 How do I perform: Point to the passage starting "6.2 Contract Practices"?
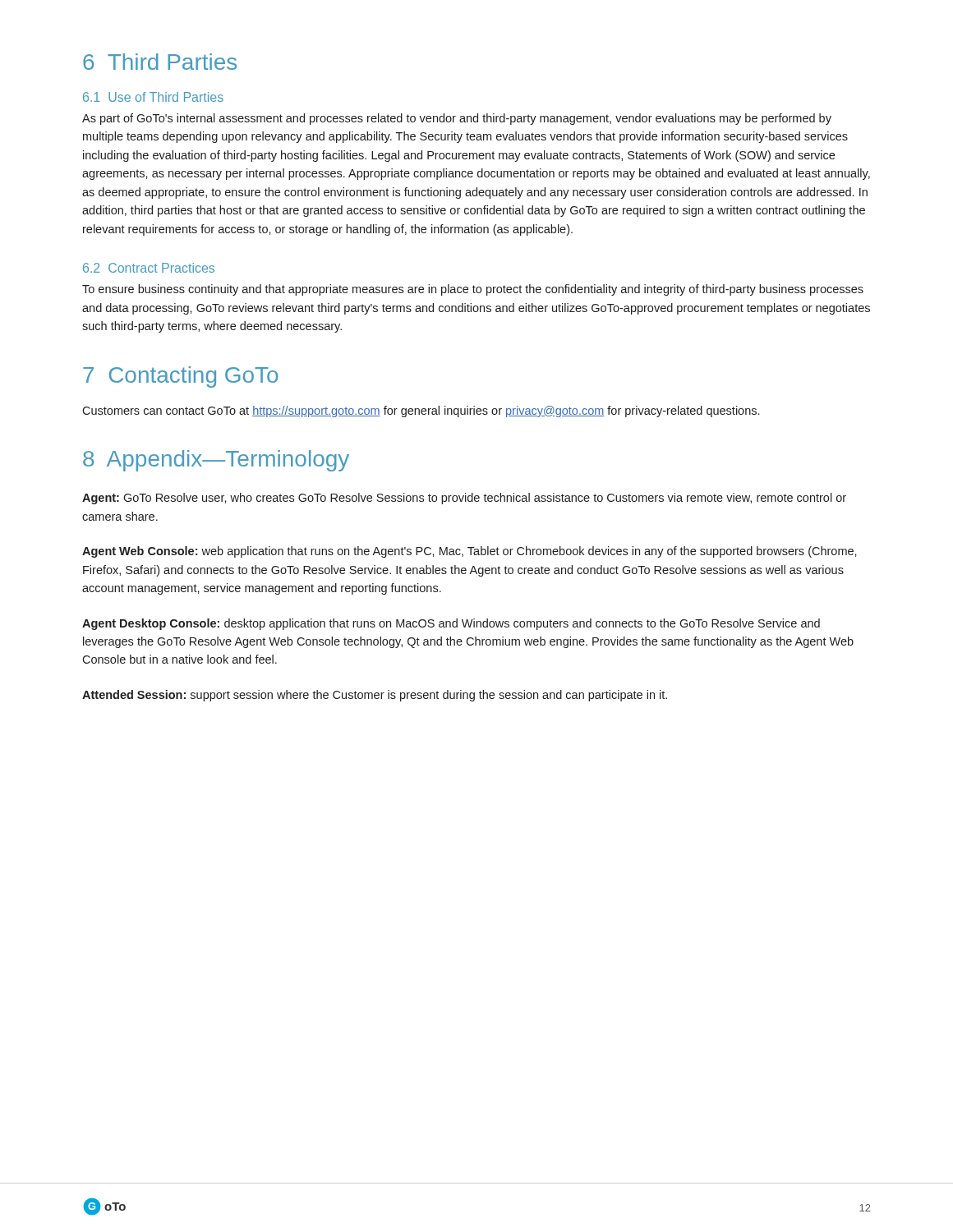click(149, 268)
